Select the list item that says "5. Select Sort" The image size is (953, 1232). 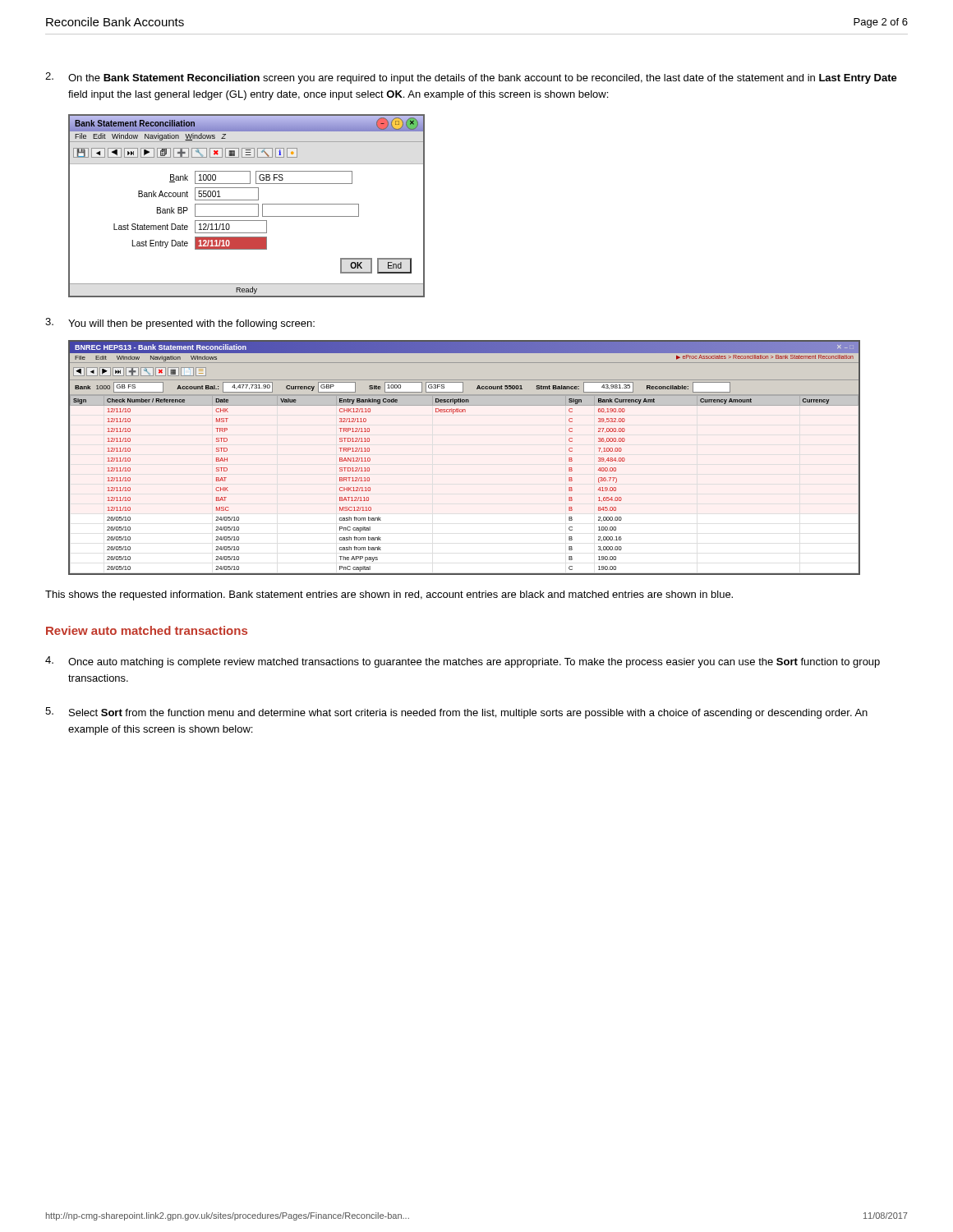coord(476,721)
